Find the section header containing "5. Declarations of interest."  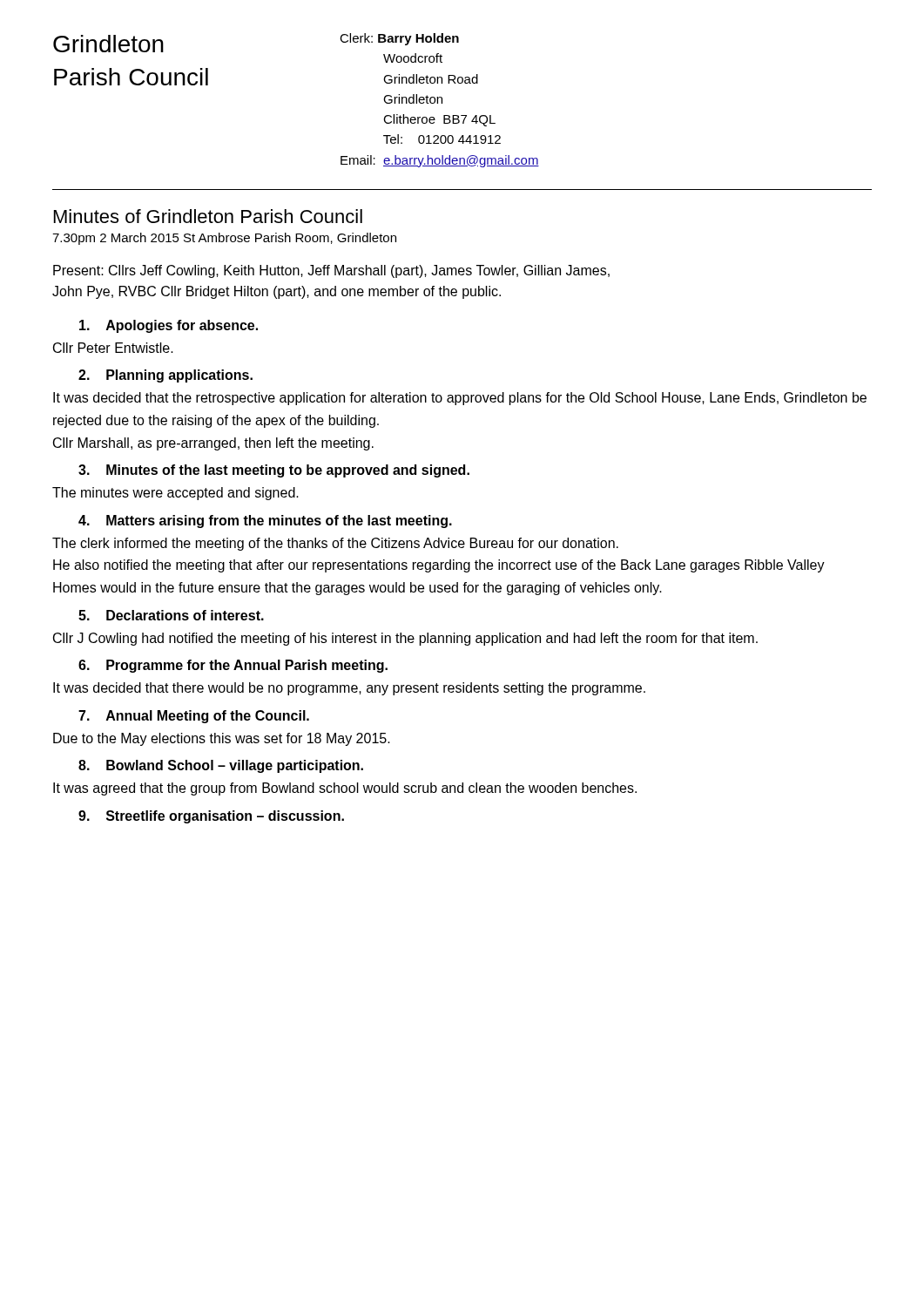(x=171, y=615)
